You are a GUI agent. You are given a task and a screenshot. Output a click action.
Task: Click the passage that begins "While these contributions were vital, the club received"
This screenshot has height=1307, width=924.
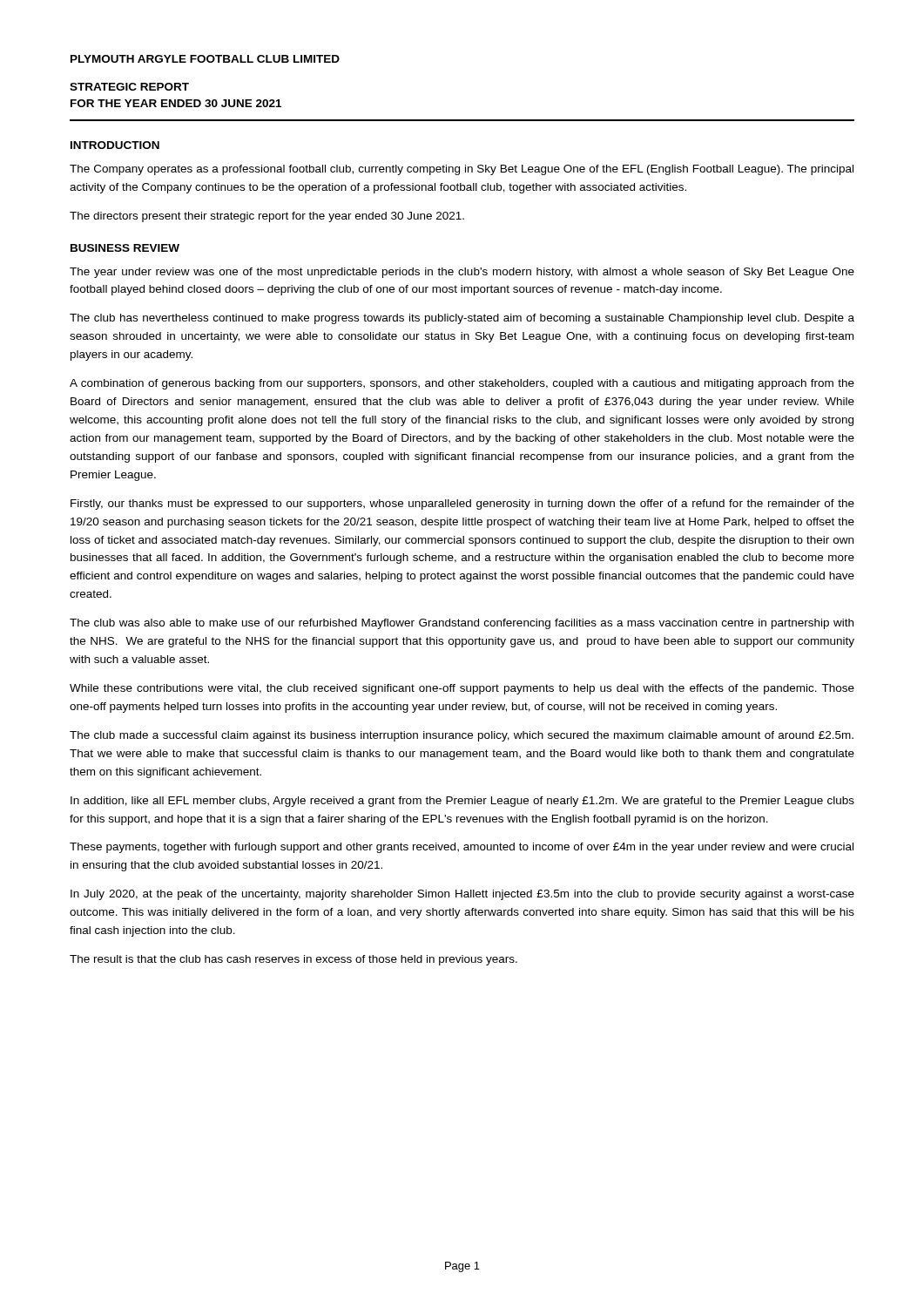462,697
